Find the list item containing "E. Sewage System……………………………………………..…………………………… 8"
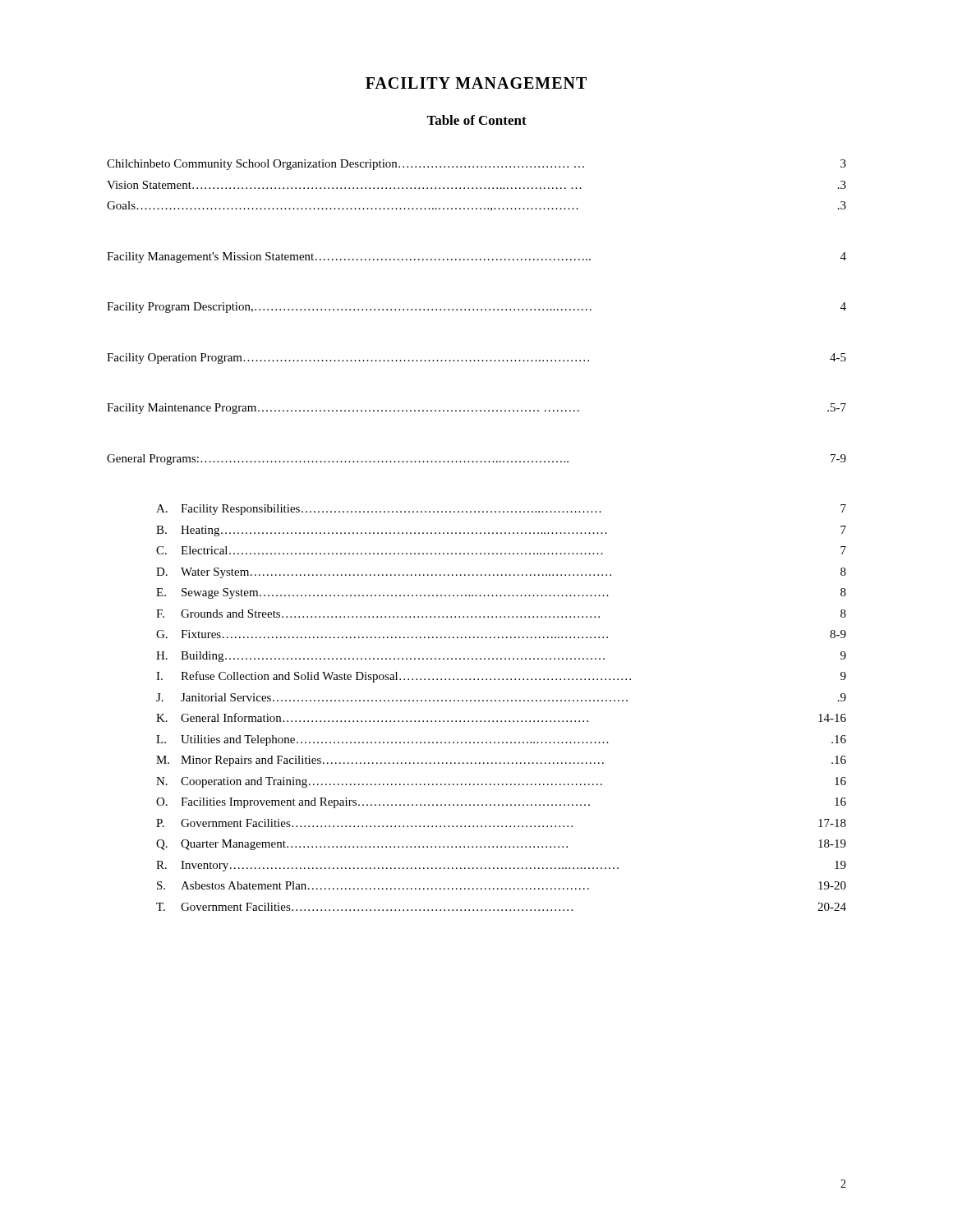Viewport: 953px width, 1232px height. click(x=501, y=593)
